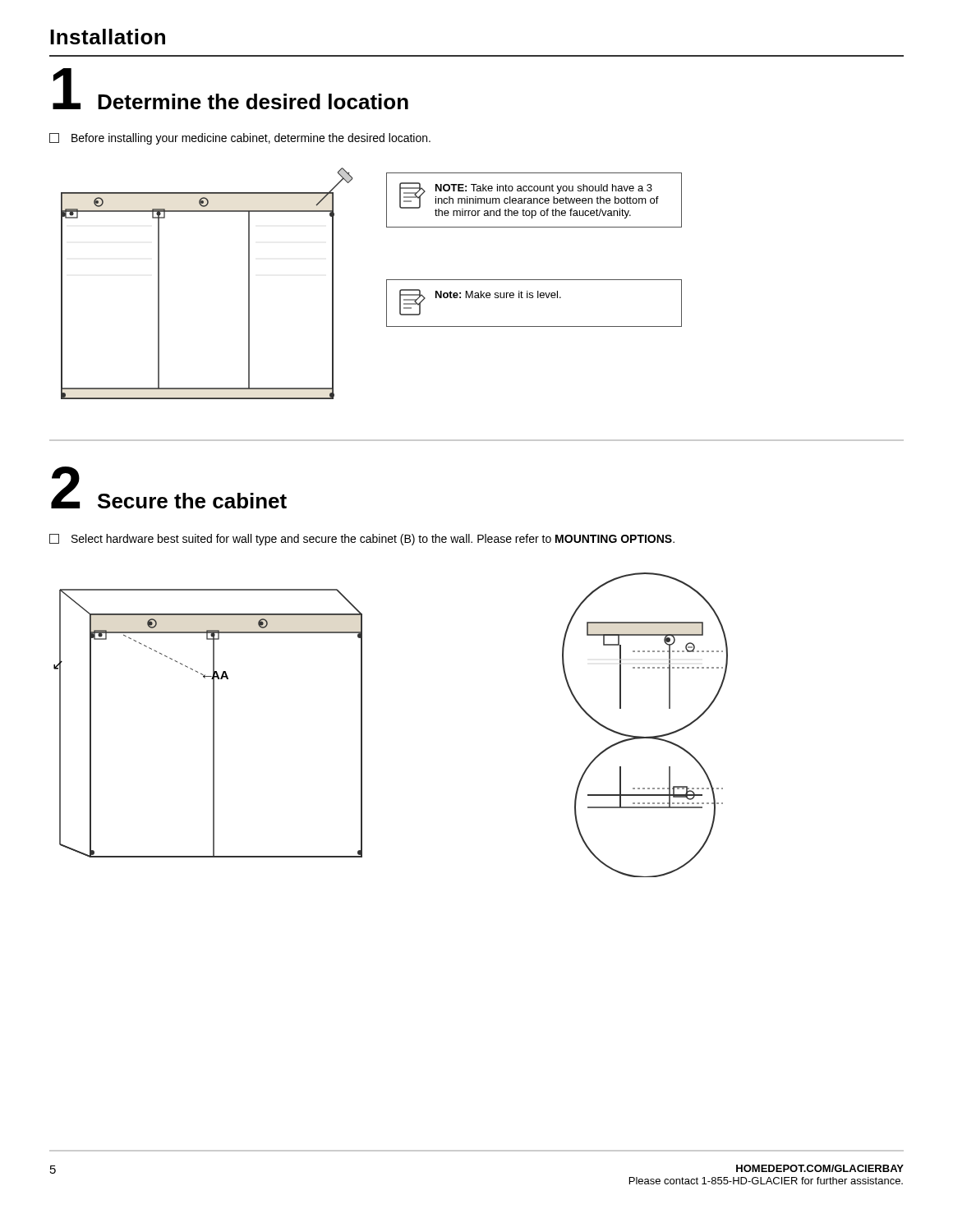The height and width of the screenshot is (1232, 953).
Task: Locate the text block starting "Select hardware best suited for wall type and"
Action: pyautogui.click(x=362, y=539)
